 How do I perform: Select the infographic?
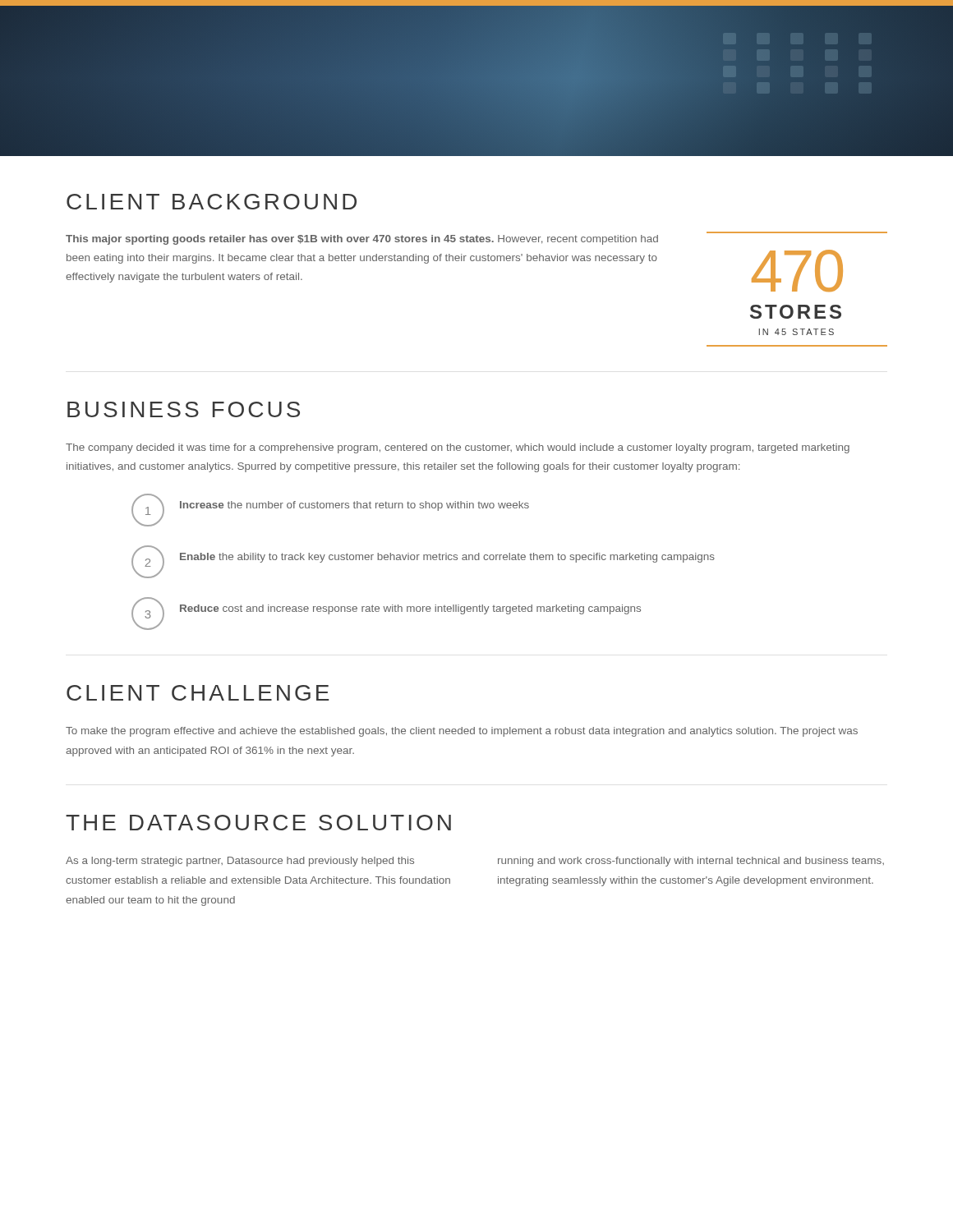[x=797, y=288]
